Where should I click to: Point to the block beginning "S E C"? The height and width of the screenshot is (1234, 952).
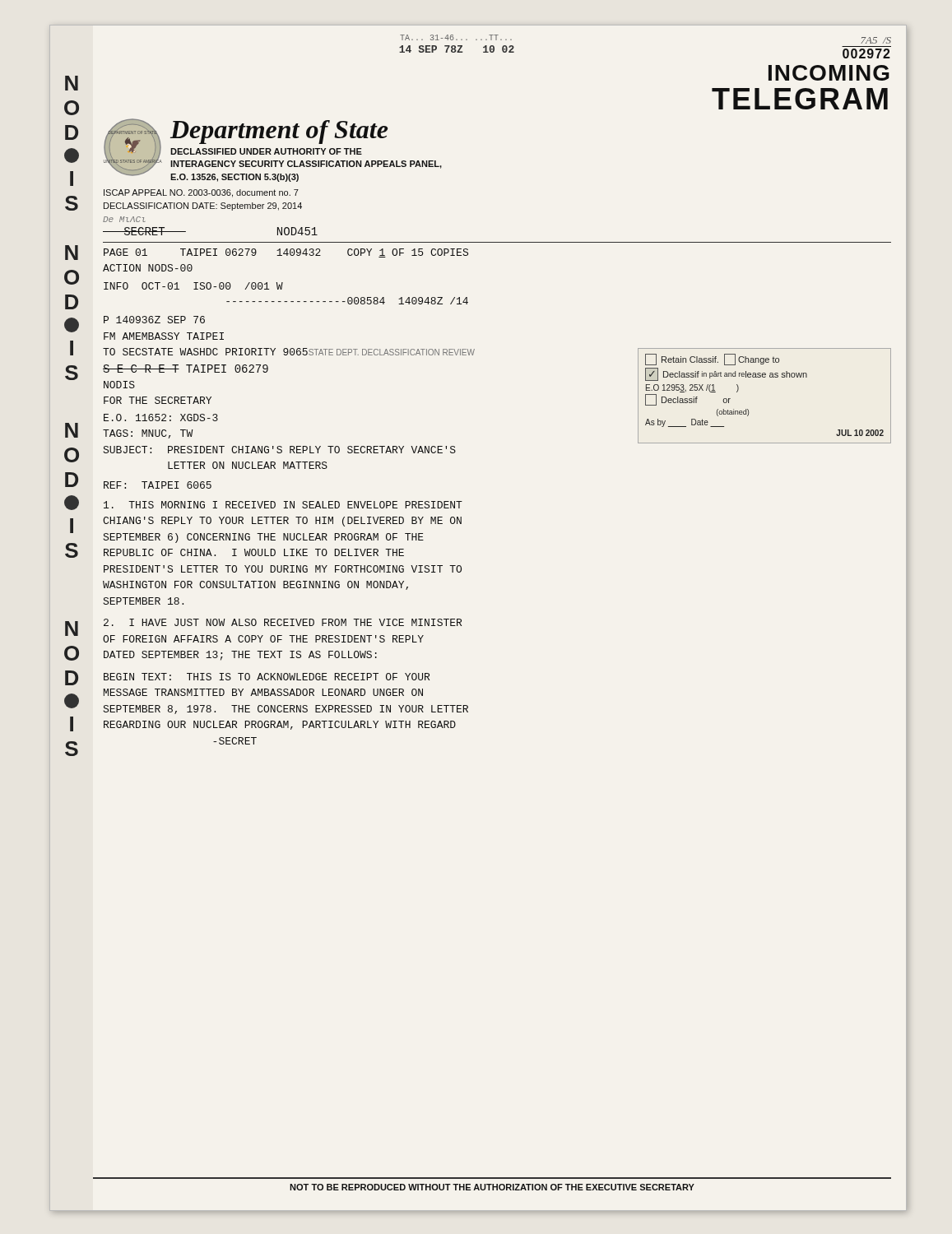coord(186,369)
